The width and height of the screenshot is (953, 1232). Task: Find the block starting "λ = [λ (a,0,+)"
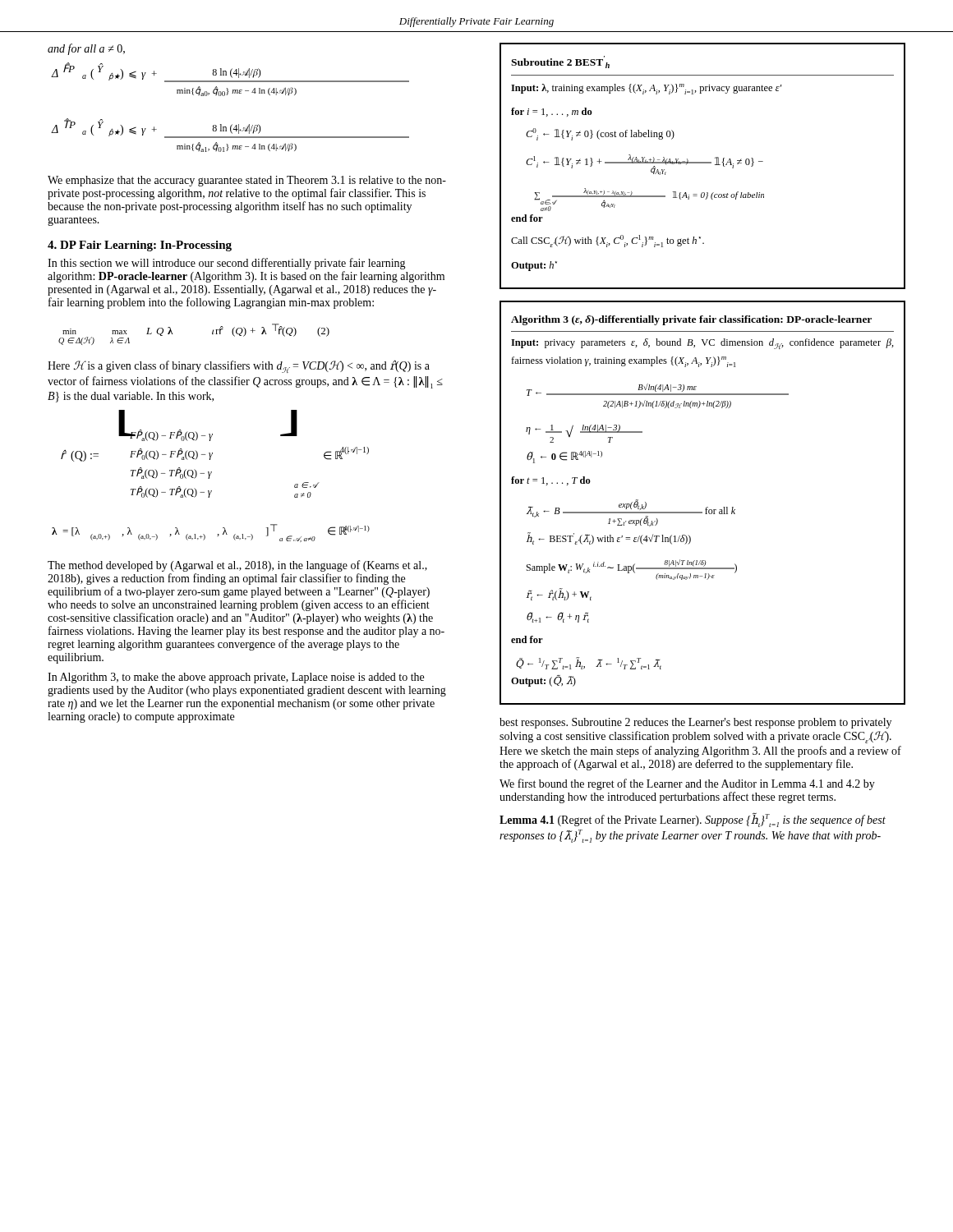(x=241, y=532)
